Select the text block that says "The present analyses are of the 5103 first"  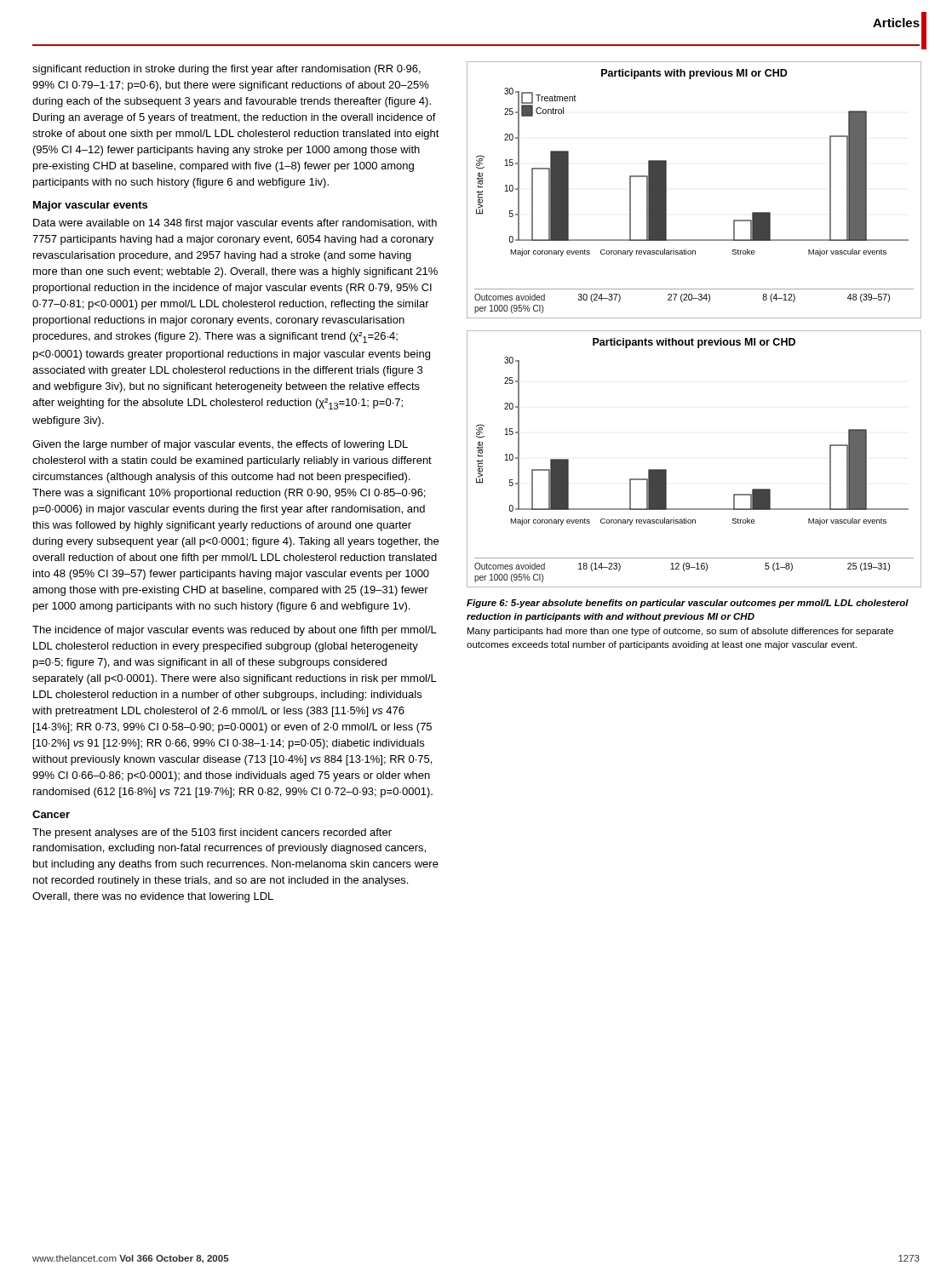tap(235, 864)
